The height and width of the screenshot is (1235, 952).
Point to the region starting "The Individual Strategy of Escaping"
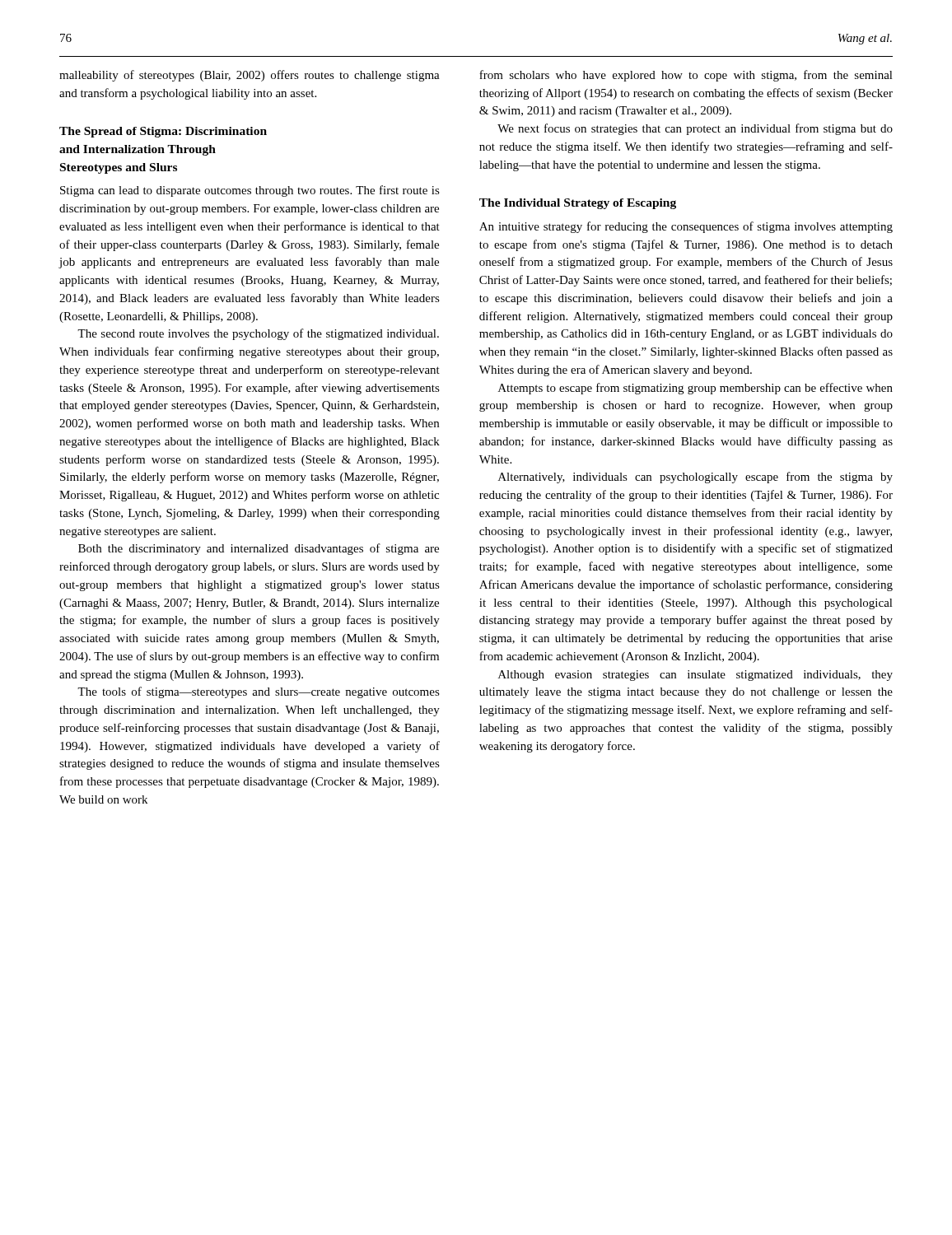pyautogui.click(x=578, y=202)
